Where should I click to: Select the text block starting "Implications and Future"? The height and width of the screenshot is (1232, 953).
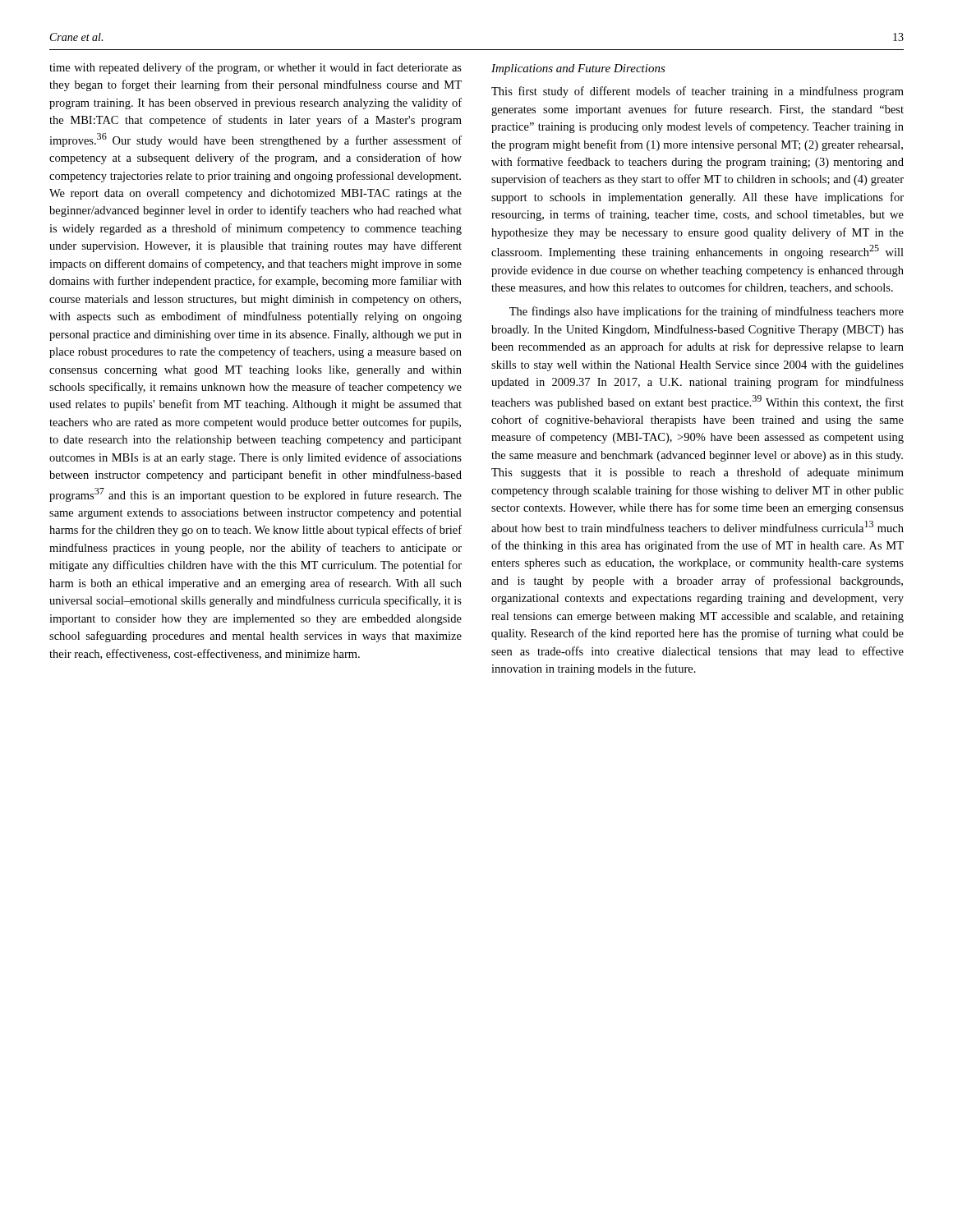[578, 68]
